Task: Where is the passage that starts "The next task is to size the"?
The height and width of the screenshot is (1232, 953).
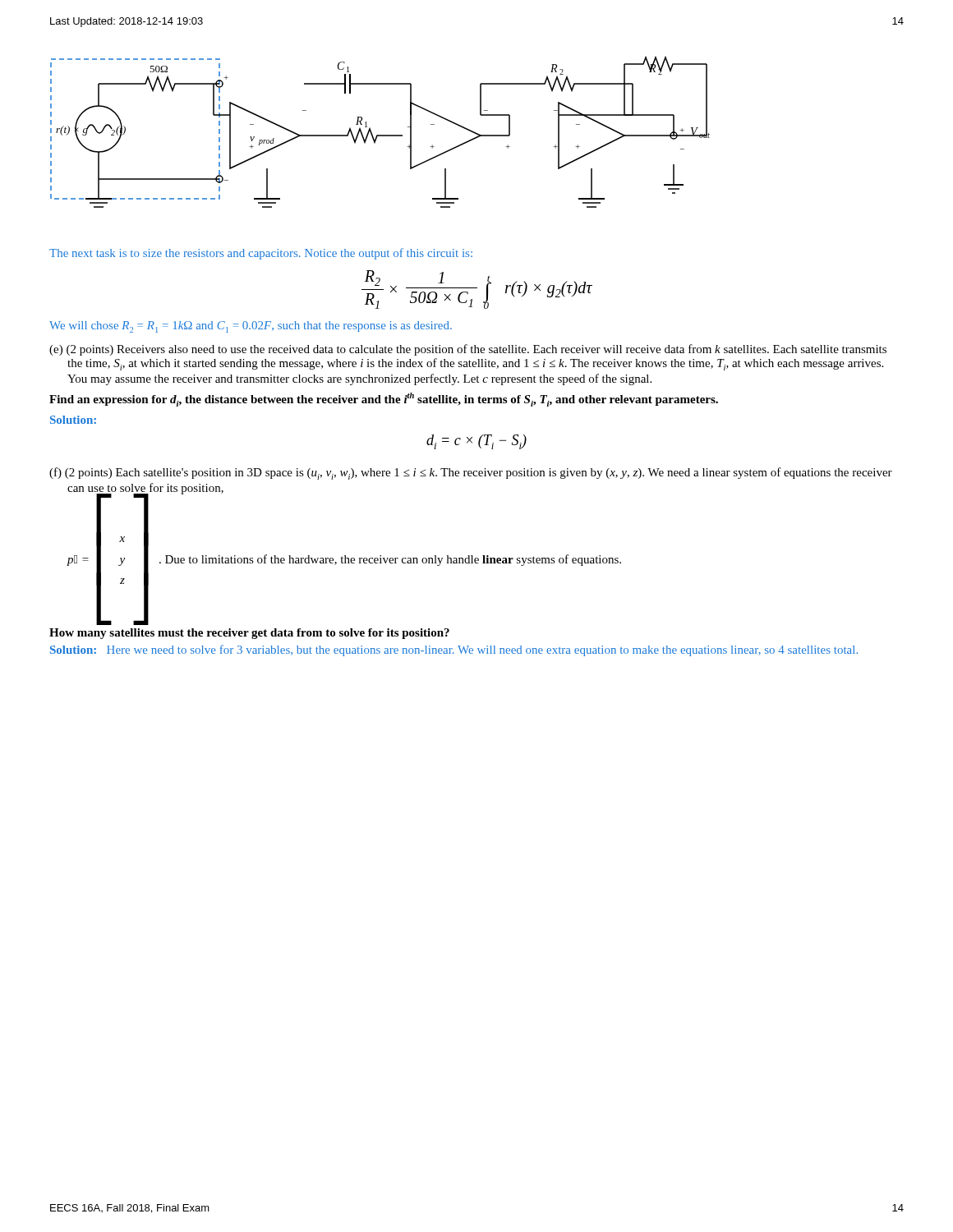Action: pyautogui.click(x=261, y=253)
